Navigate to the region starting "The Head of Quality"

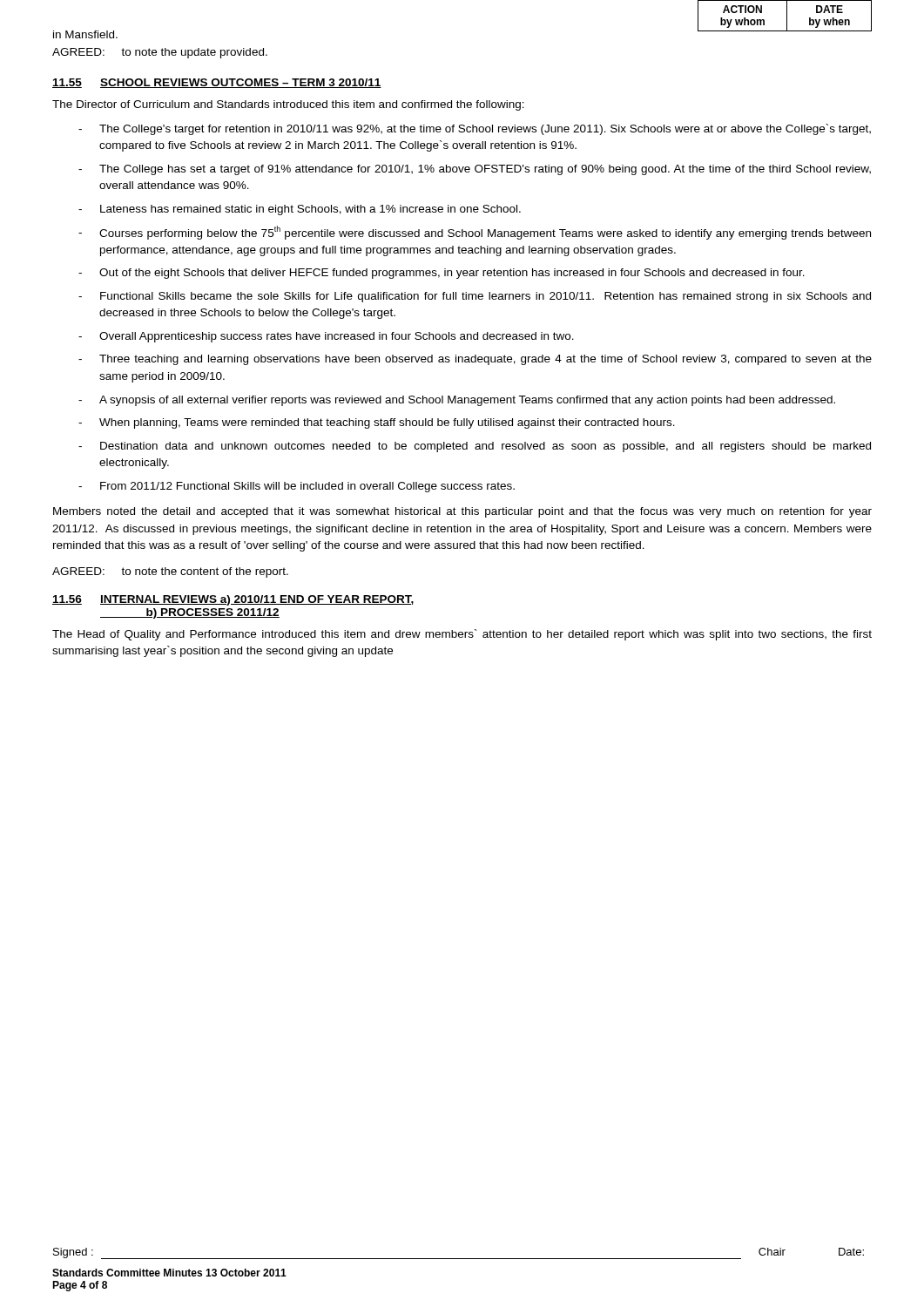462,642
